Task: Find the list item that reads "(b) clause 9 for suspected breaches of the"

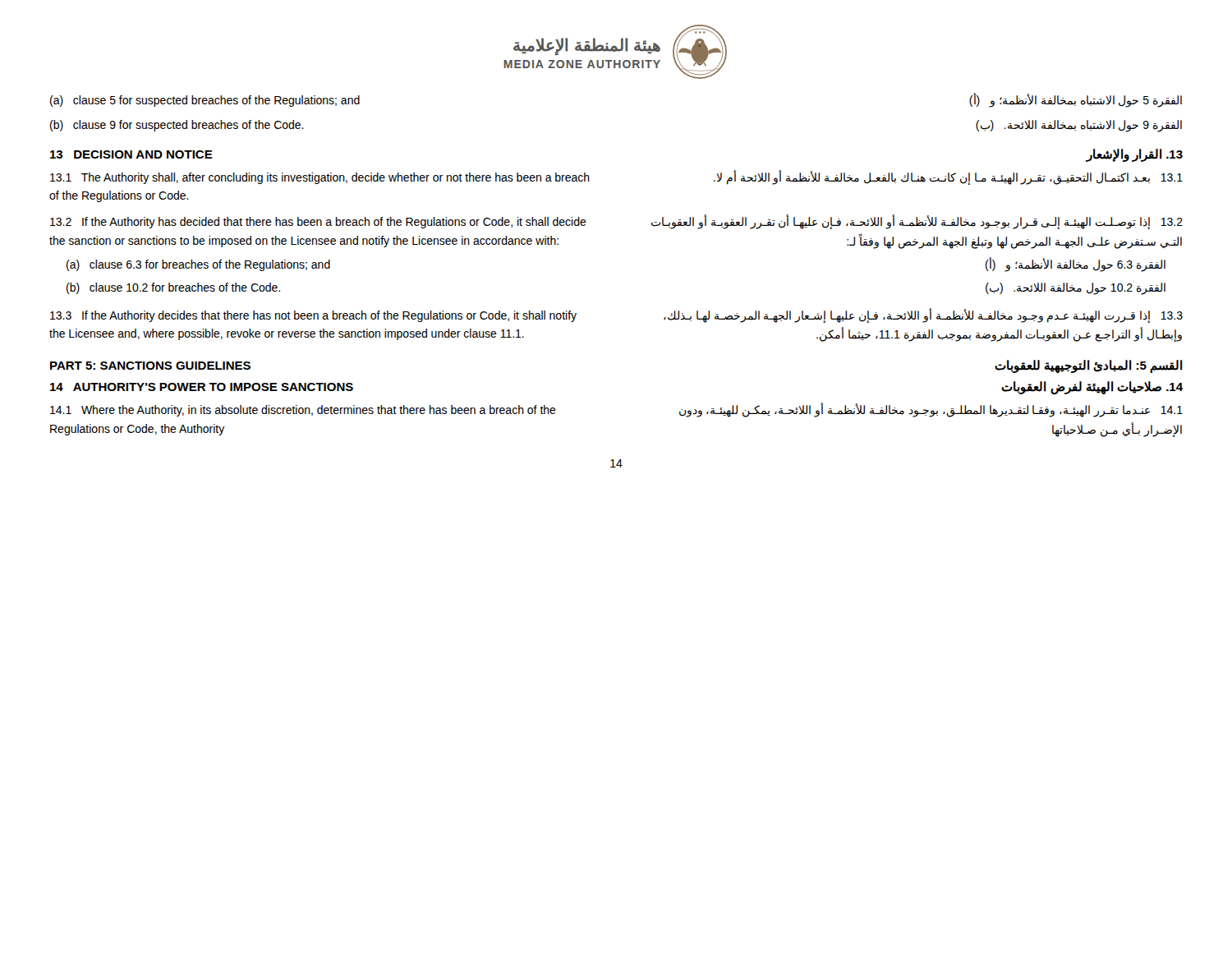Action: tap(177, 126)
